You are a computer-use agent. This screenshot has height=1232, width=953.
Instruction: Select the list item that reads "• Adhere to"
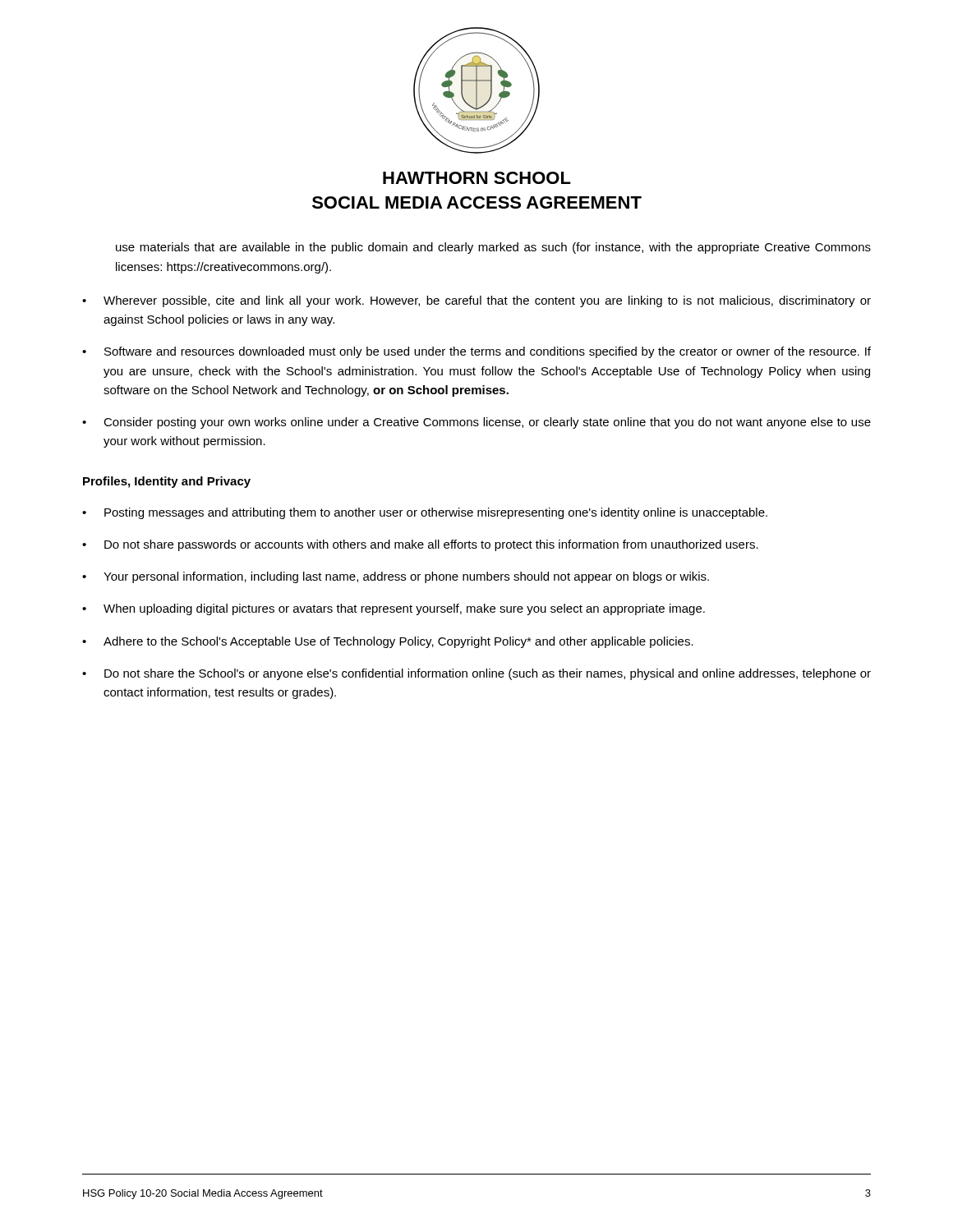coord(476,641)
